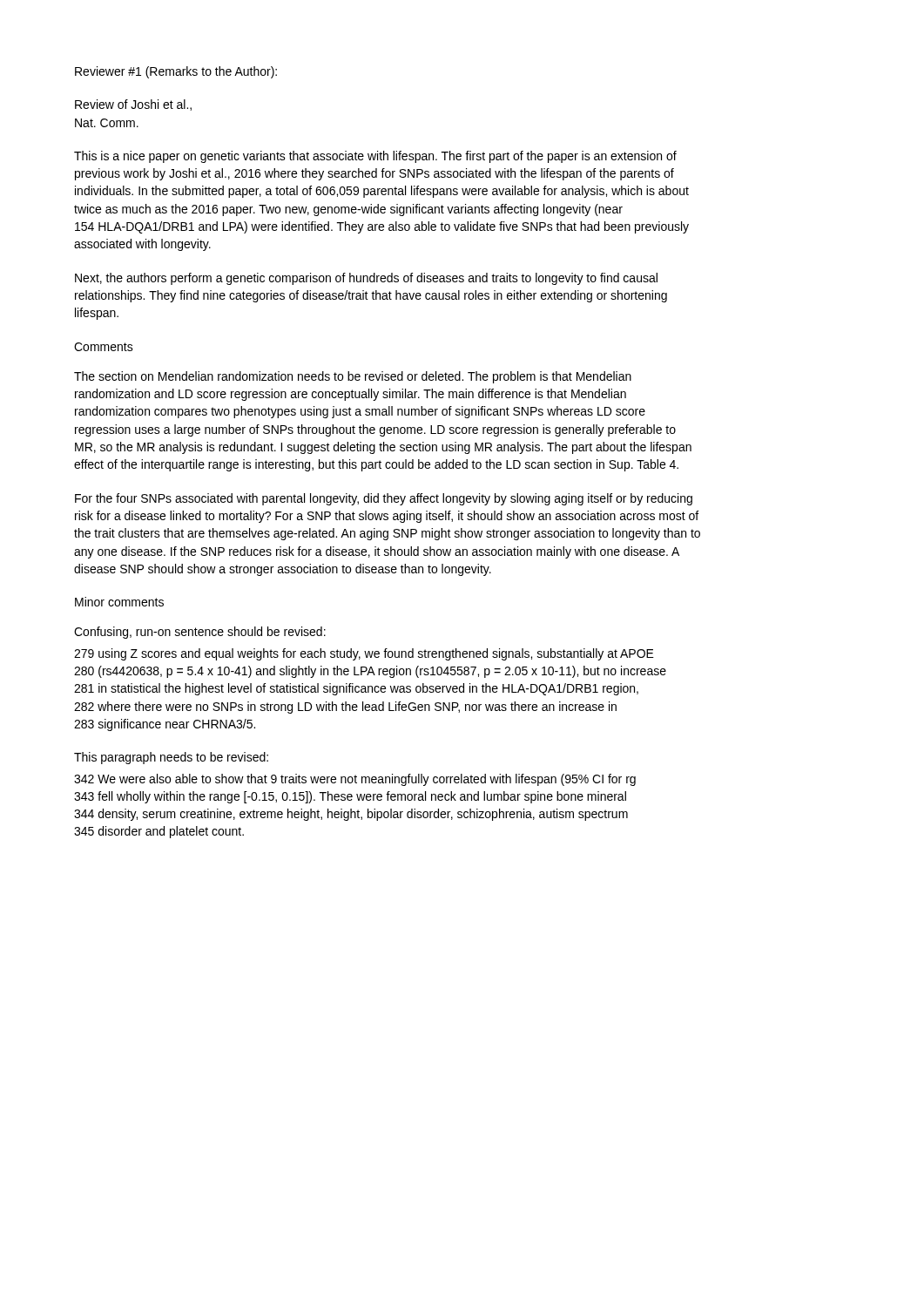Viewport: 924px width, 1307px height.
Task: Find the list item with the text "343 fell wholly within the range [-0.15, 0.15])."
Action: click(350, 796)
